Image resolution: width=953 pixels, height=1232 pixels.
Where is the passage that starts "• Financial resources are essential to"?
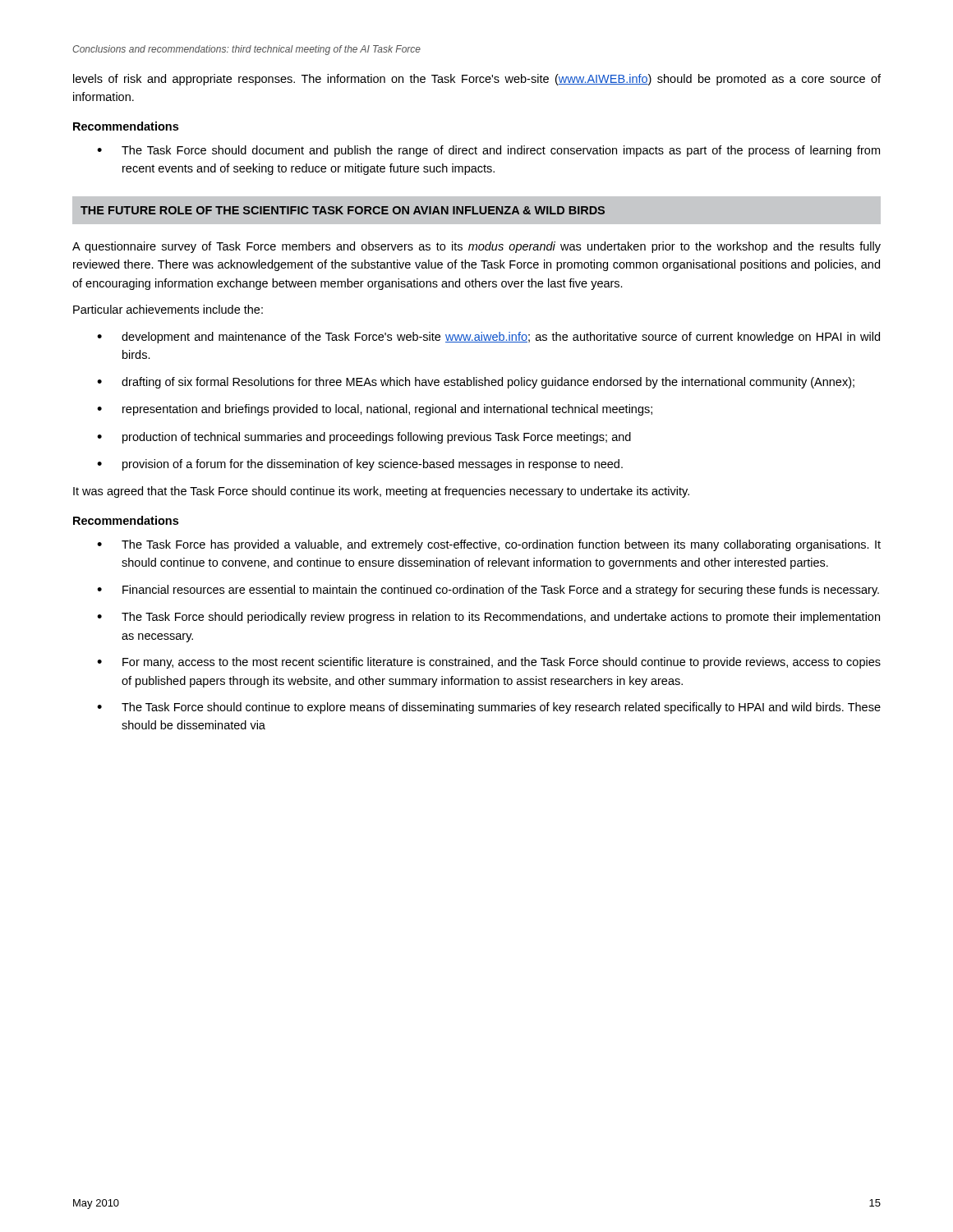point(489,590)
